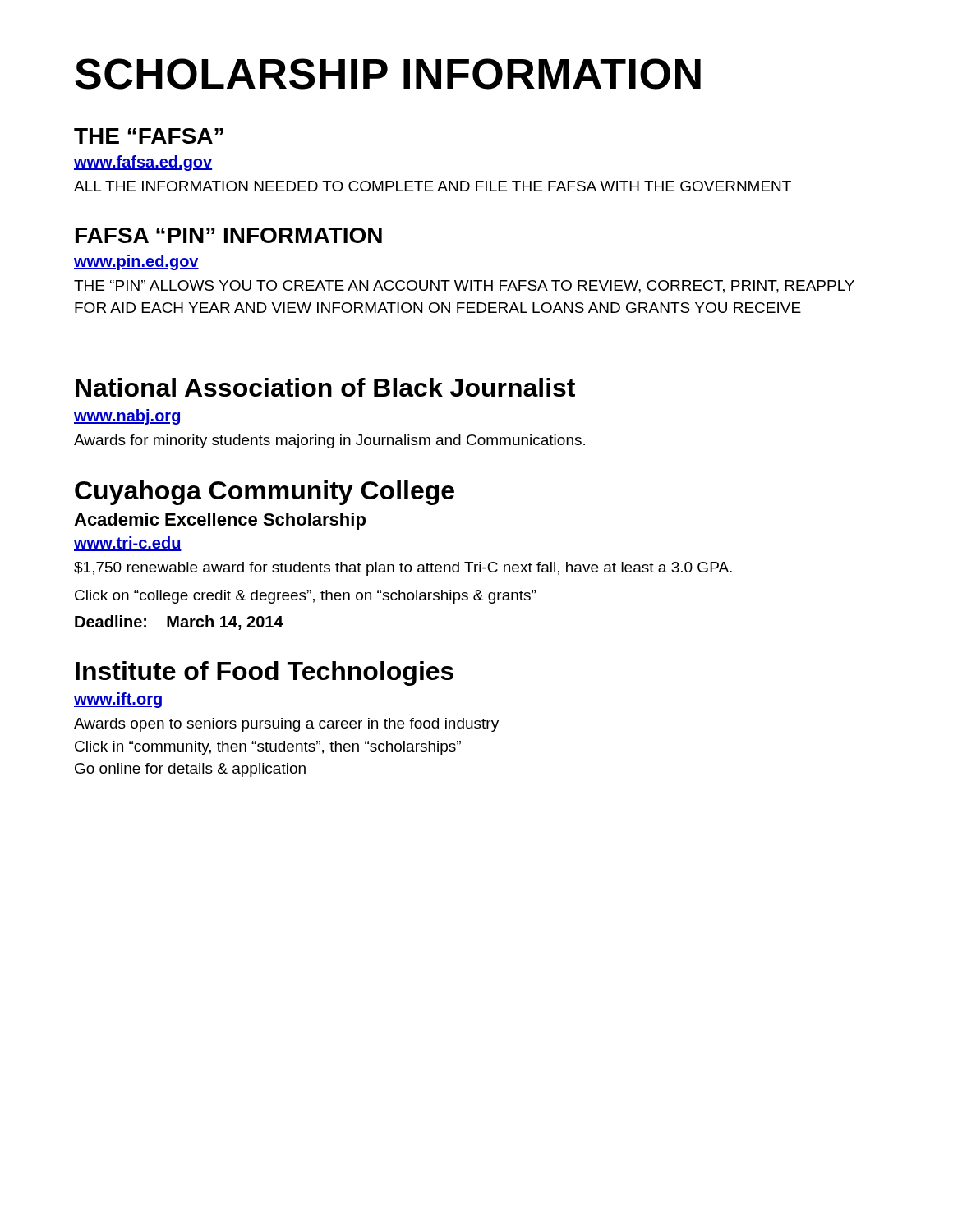The image size is (953, 1232).
Task: Find the passage starting "Awards for minority"
Action: point(330,440)
